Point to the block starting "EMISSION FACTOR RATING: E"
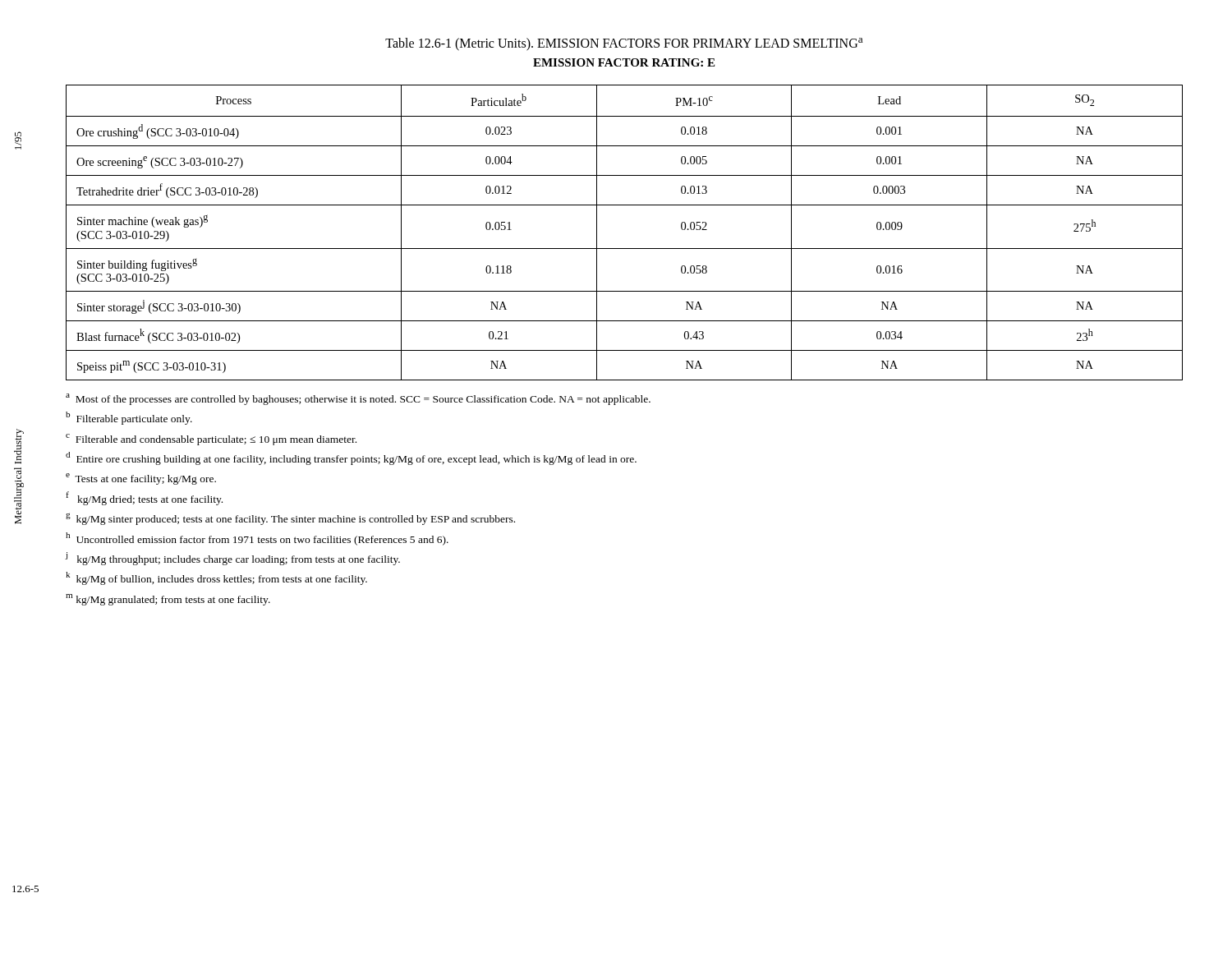 click(x=624, y=63)
